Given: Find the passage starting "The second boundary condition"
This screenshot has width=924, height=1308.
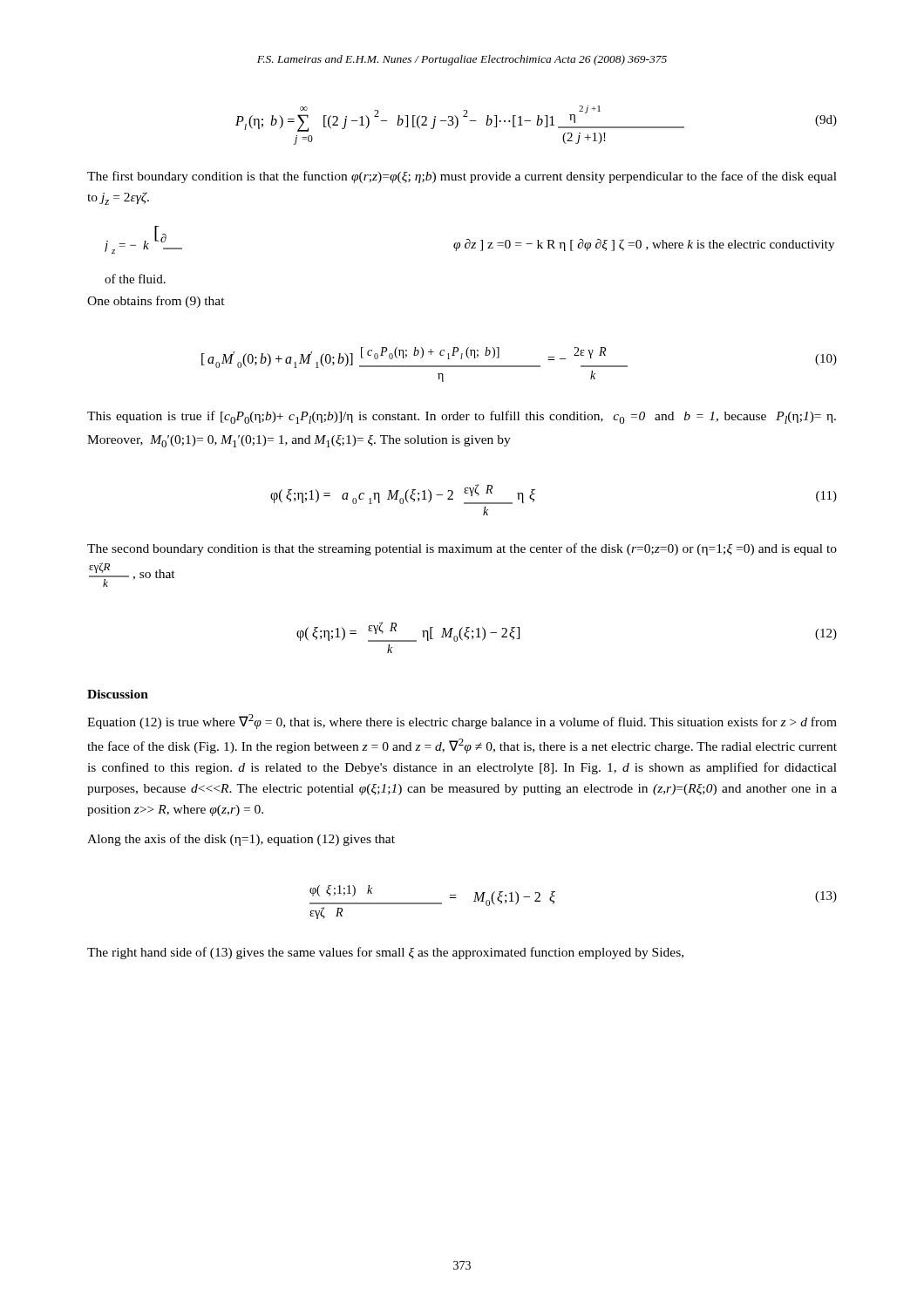Looking at the screenshot, I should (x=462, y=549).
